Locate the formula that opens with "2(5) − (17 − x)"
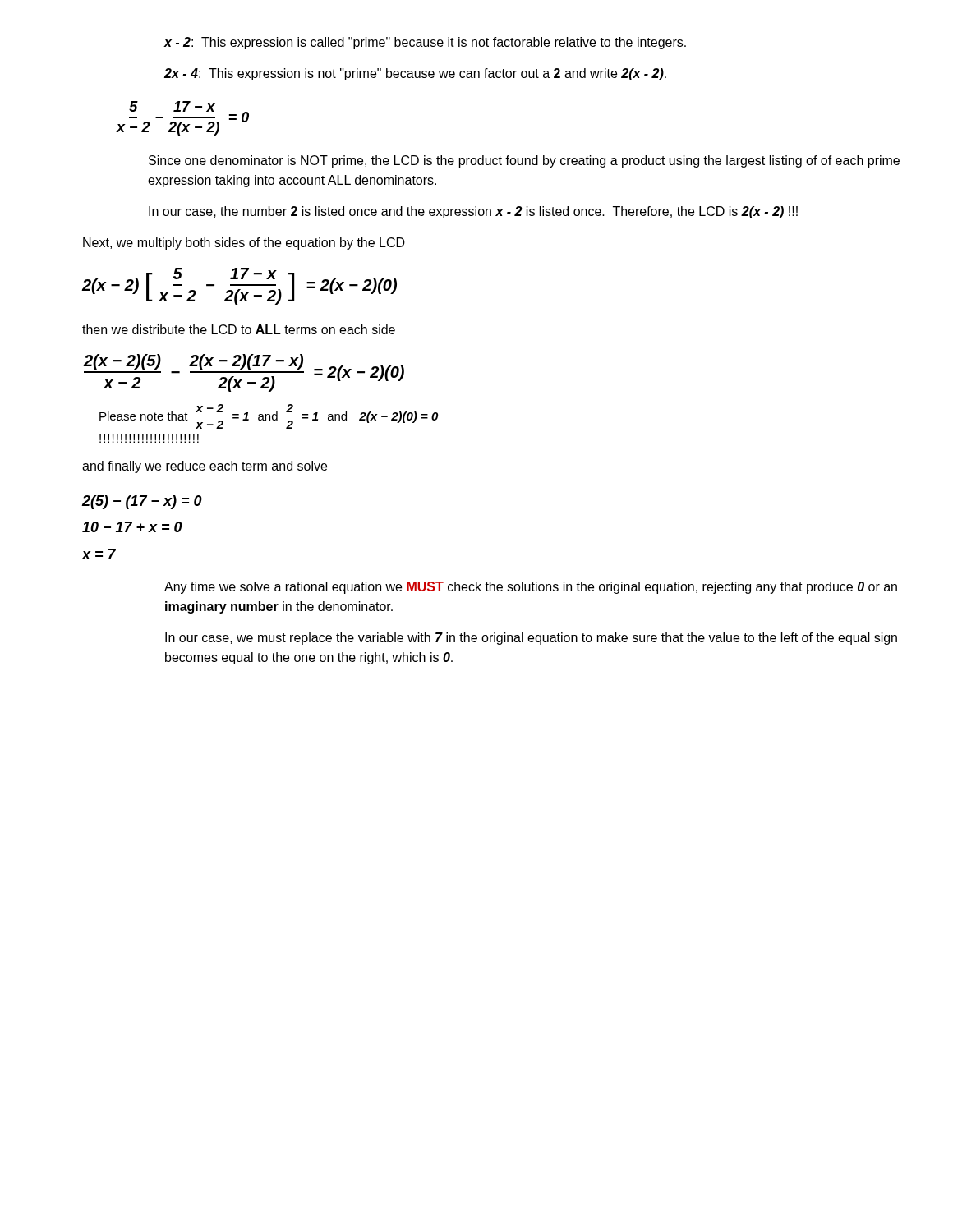Image resolution: width=953 pixels, height=1232 pixels. [x=142, y=502]
